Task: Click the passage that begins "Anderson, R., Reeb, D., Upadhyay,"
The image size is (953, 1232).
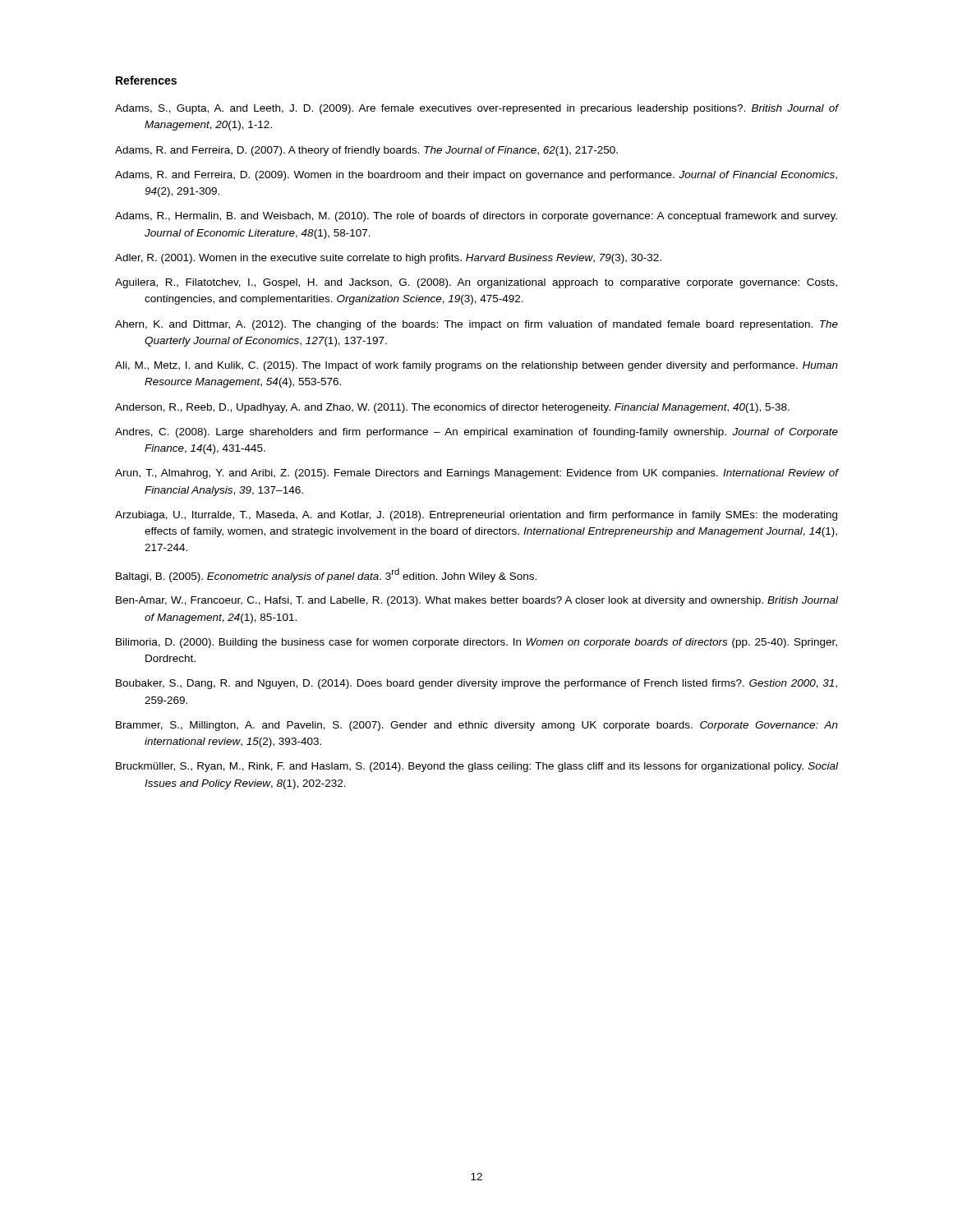Action: point(453,407)
